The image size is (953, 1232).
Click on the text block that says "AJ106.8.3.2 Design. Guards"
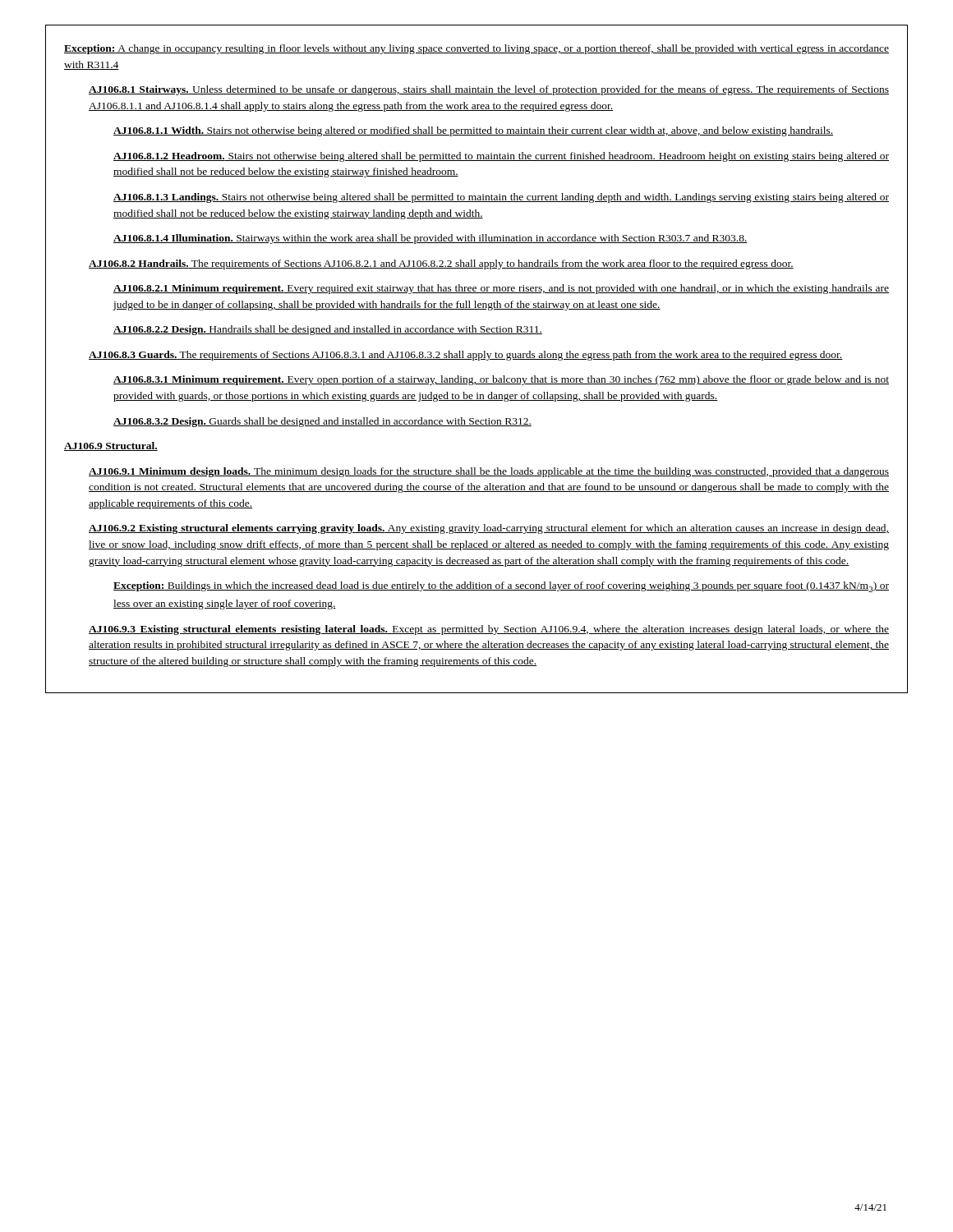pyautogui.click(x=322, y=421)
